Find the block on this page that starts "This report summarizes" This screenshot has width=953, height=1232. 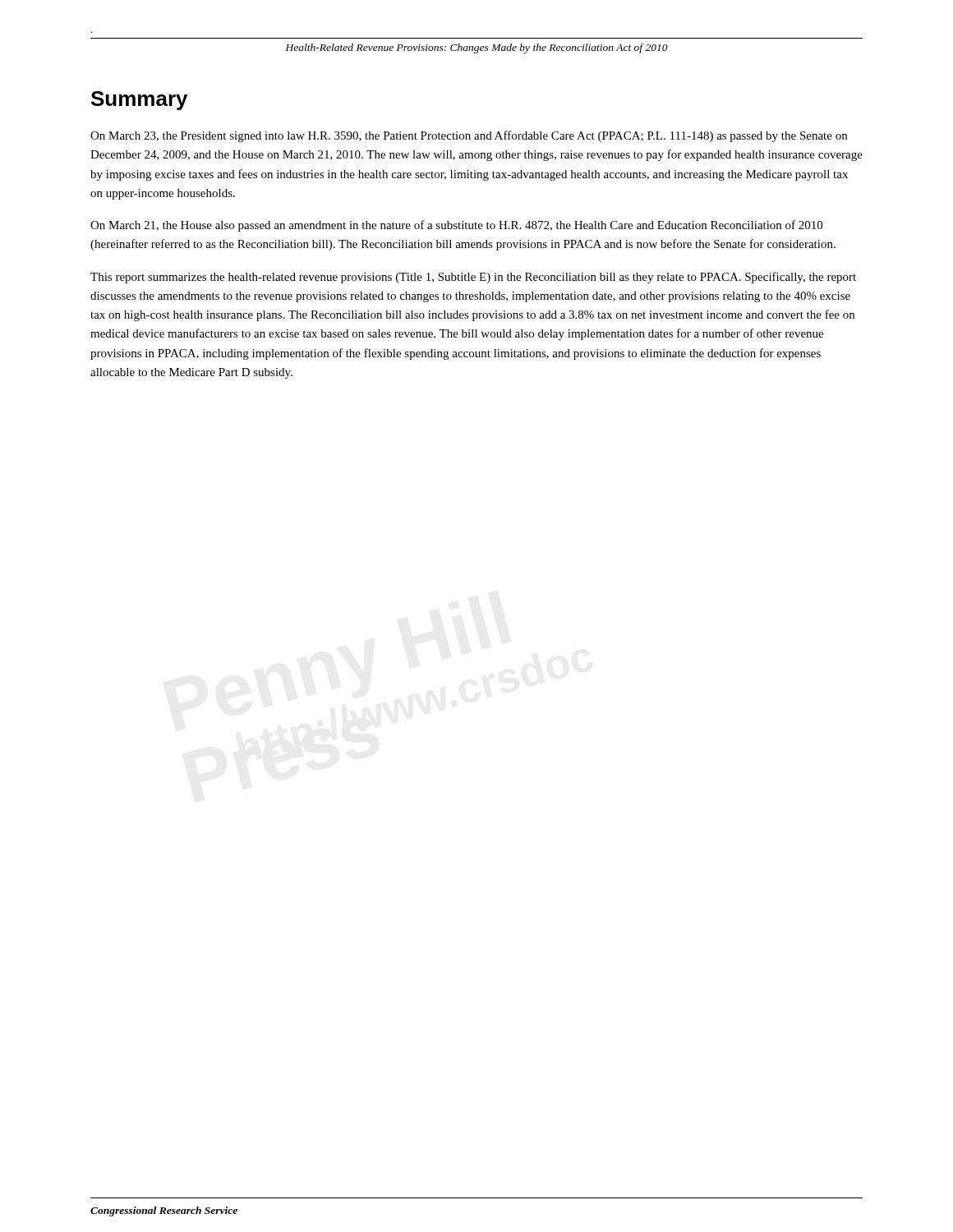[x=473, y=324]
